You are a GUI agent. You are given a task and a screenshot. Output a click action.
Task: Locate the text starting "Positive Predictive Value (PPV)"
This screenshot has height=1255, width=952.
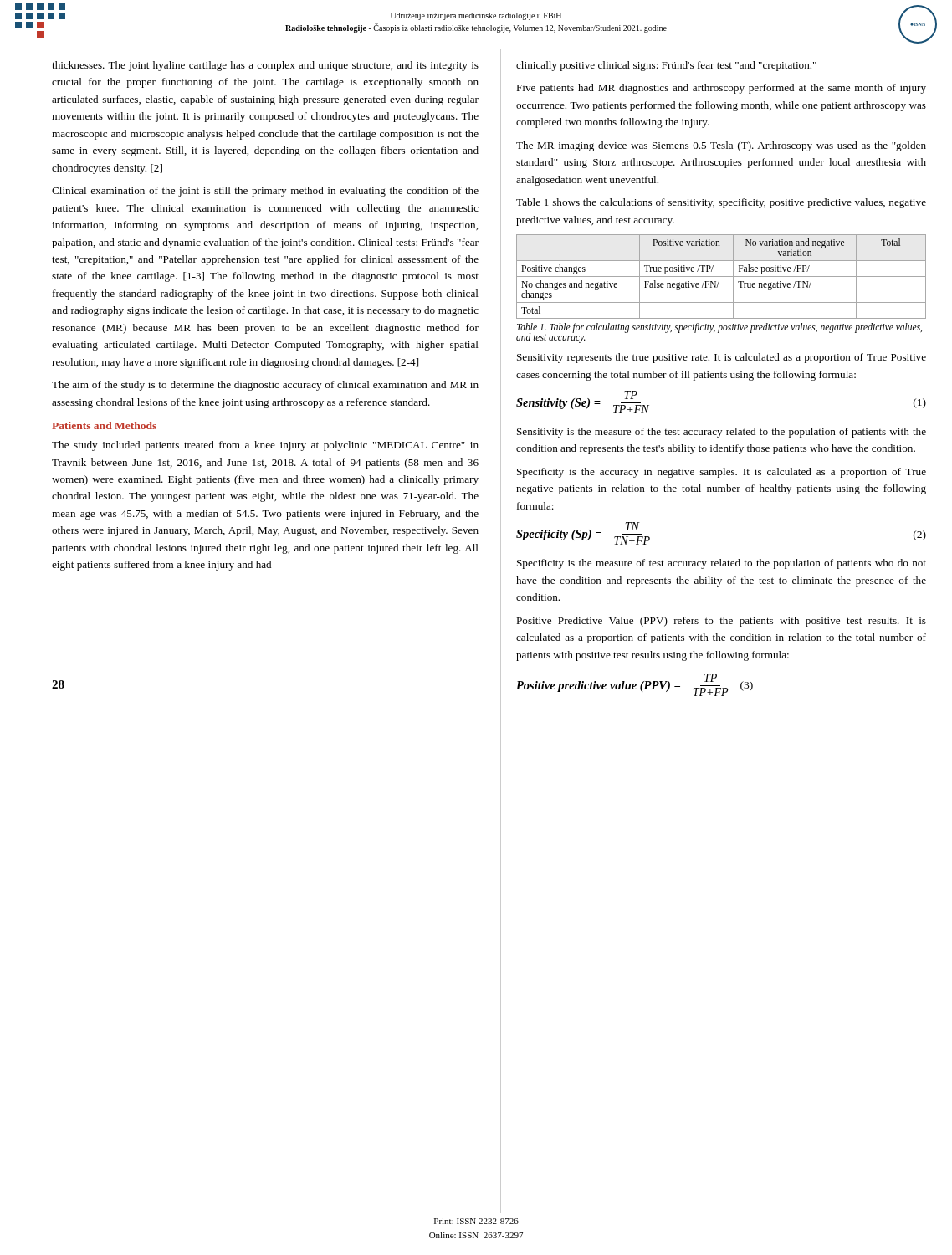click(x=721, y=637)
